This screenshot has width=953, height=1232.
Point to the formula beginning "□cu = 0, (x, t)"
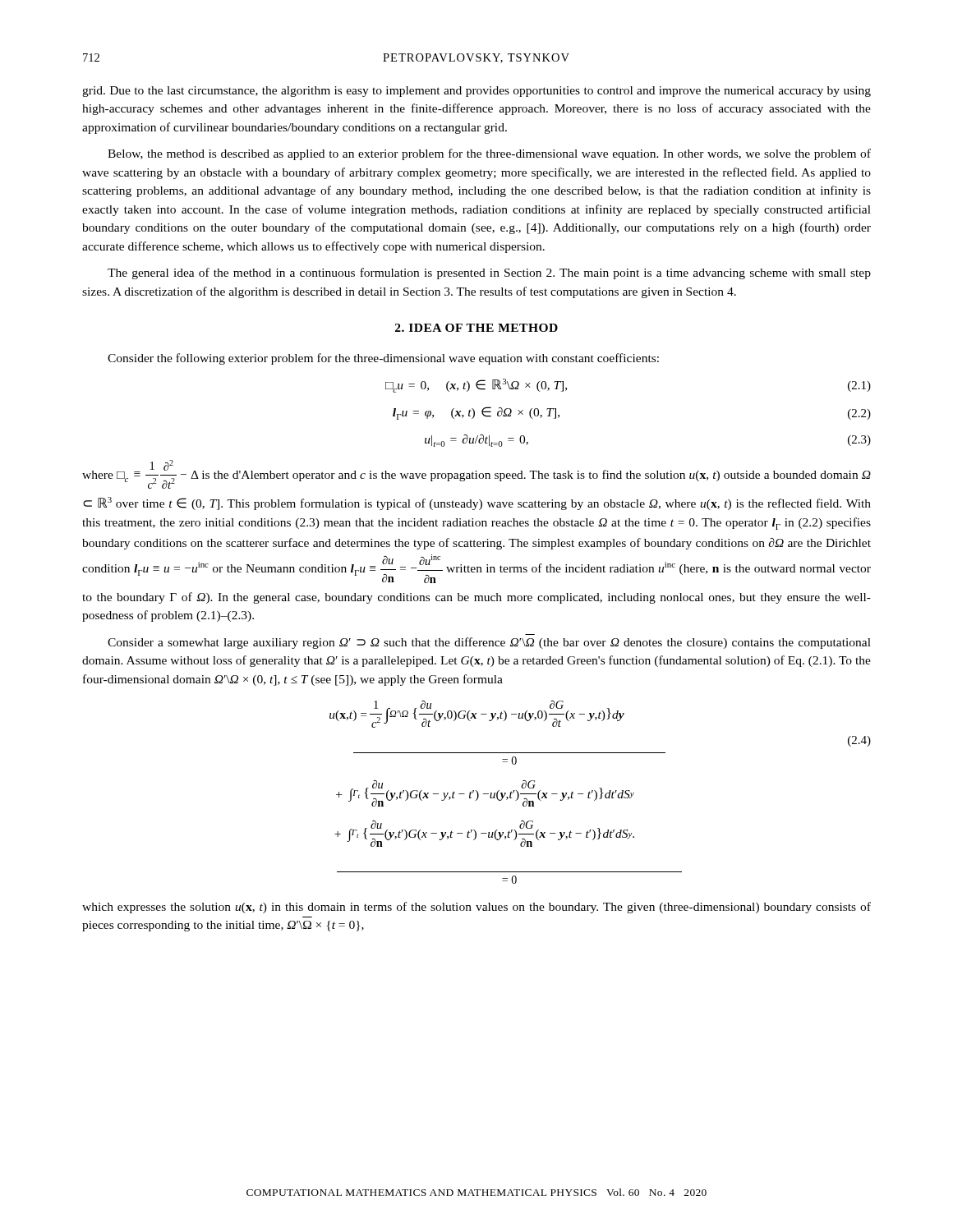pyautogui.click(x=476, y=413)
